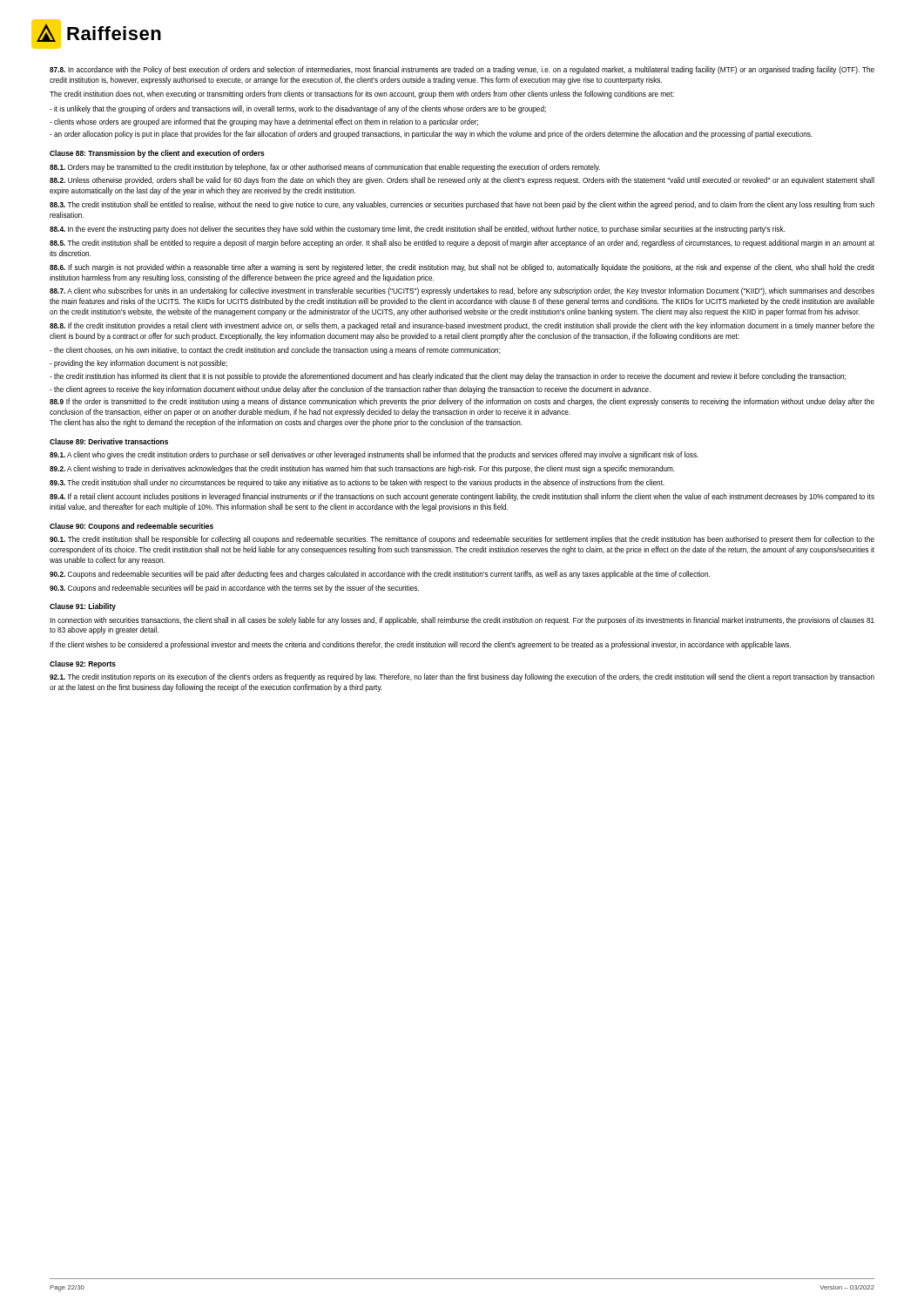Click on the element starting "4. If a retail"

[462, 503]
